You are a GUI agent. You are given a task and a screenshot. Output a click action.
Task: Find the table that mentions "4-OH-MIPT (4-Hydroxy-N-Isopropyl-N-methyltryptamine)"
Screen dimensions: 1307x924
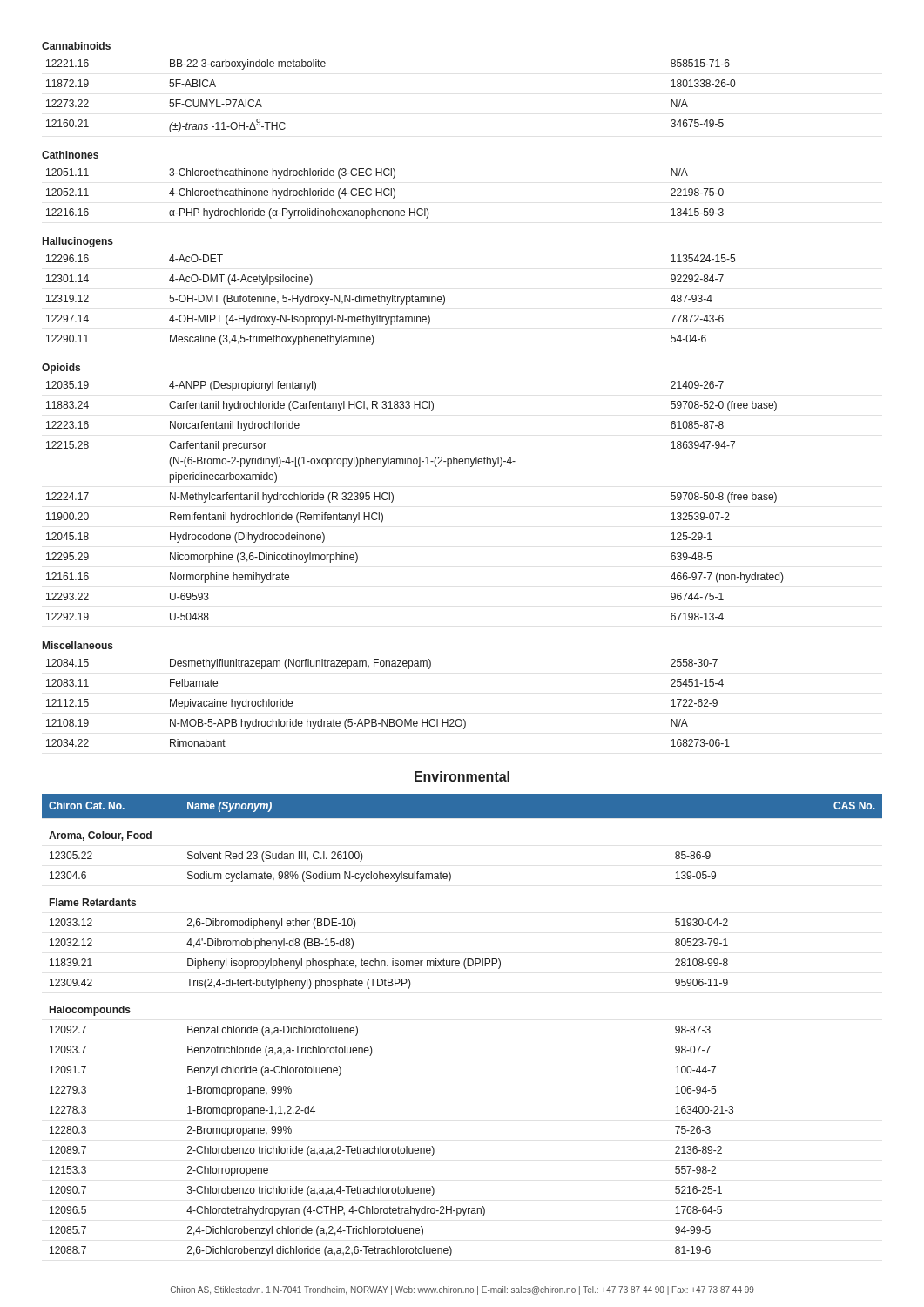[462, 299]
